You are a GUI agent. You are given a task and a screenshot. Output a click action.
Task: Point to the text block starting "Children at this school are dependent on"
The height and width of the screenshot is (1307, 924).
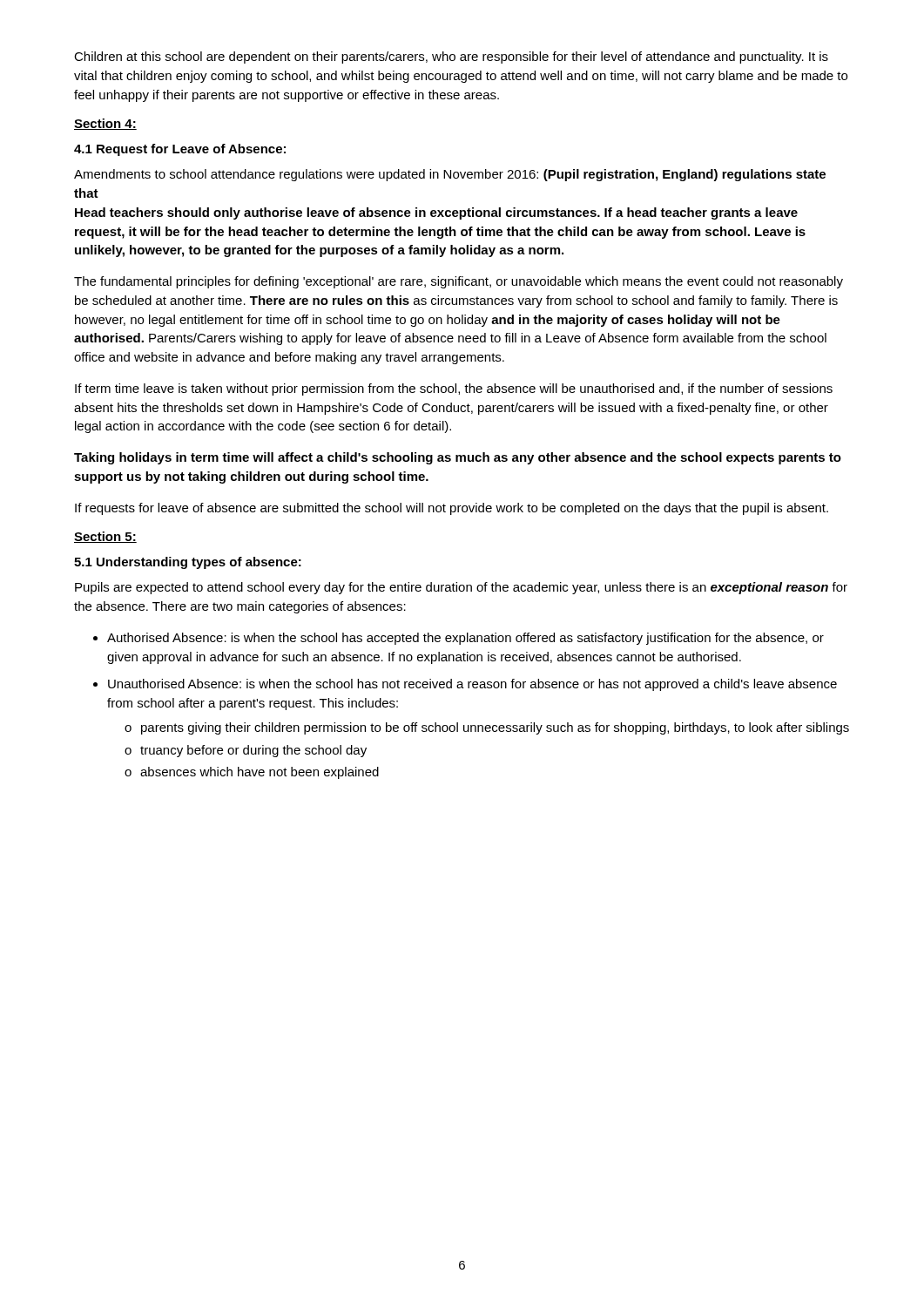[462, 75]
